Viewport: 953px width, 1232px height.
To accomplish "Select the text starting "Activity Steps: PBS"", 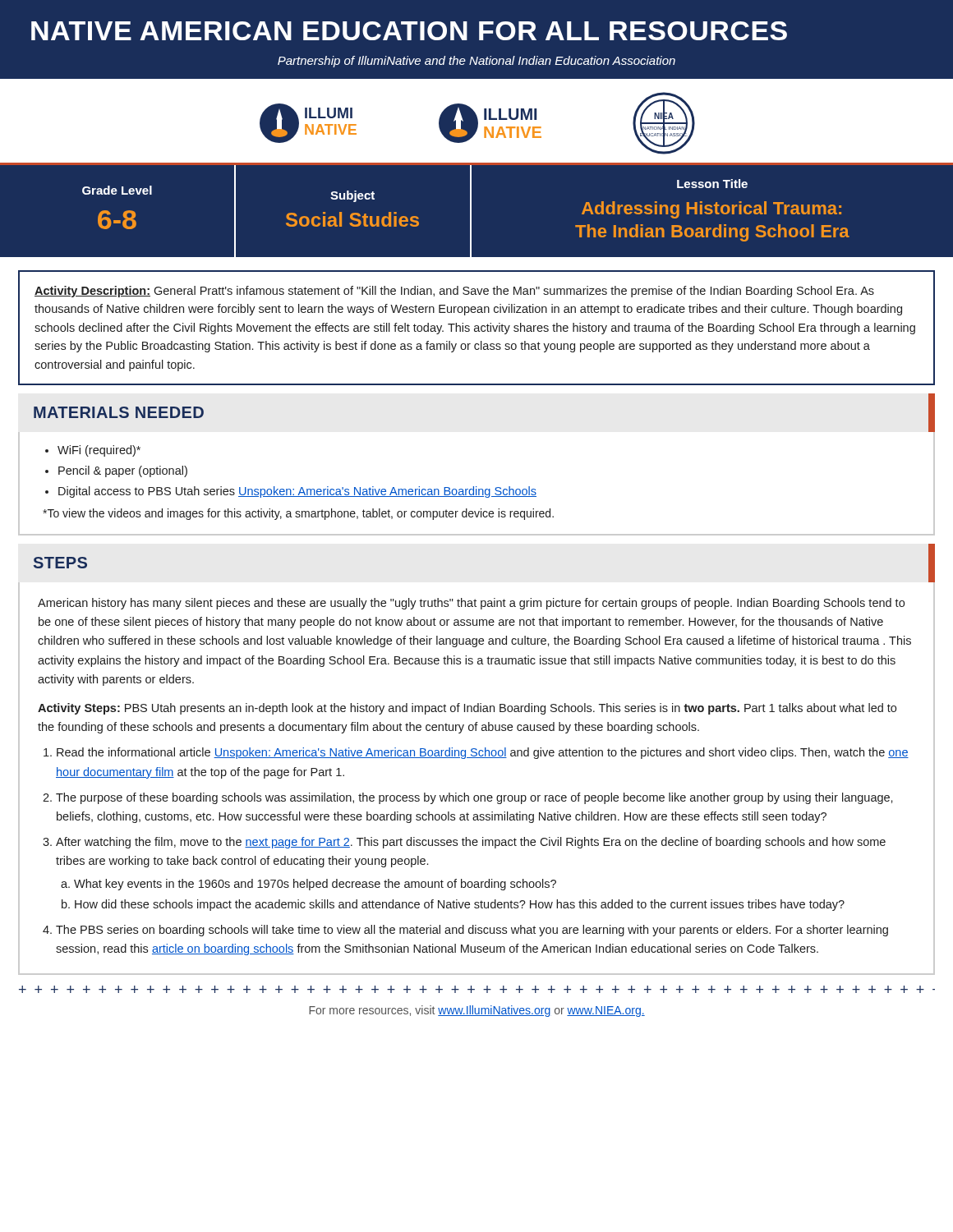I will click(467, 718).
